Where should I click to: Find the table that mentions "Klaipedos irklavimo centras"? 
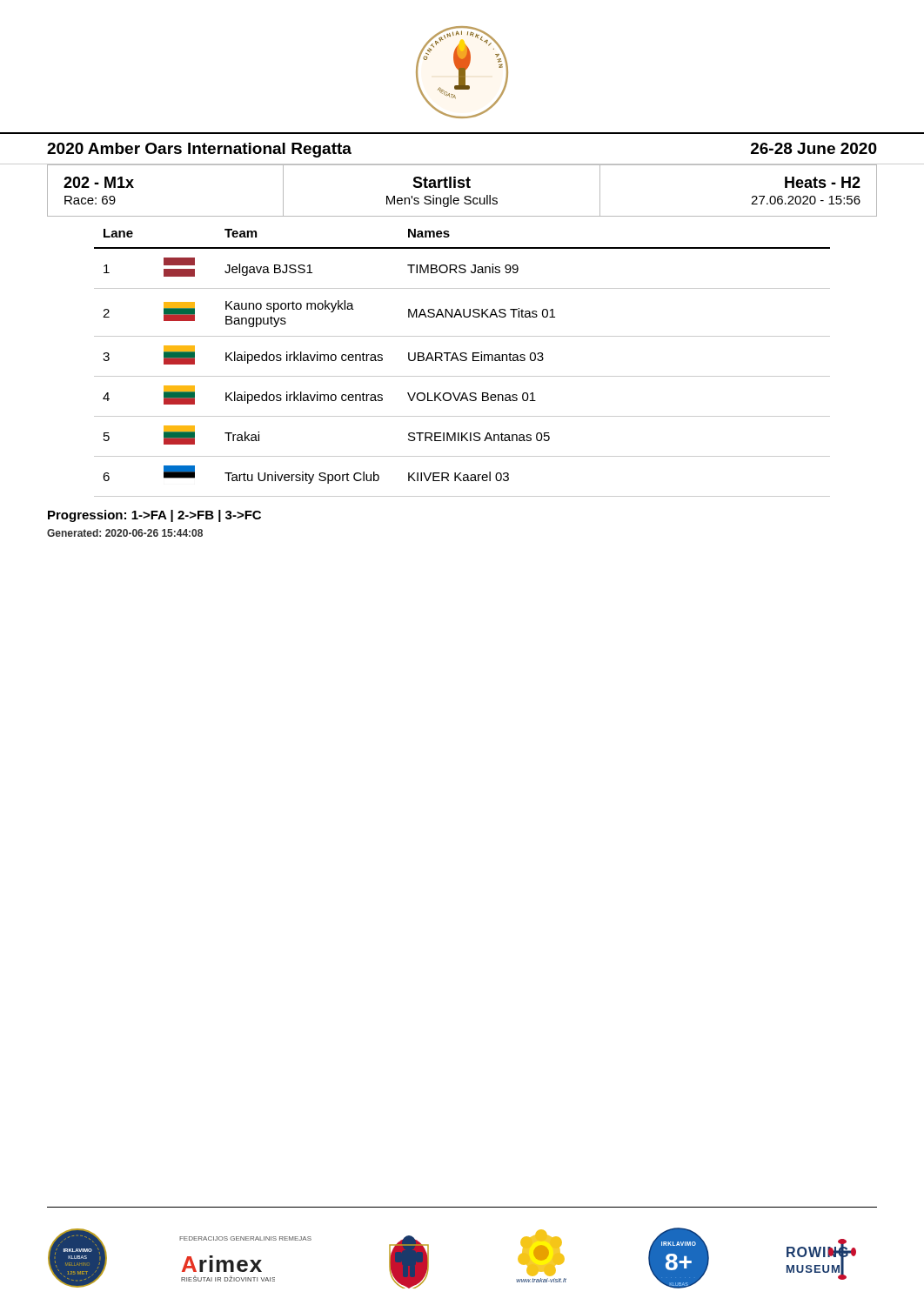[462, 357]
